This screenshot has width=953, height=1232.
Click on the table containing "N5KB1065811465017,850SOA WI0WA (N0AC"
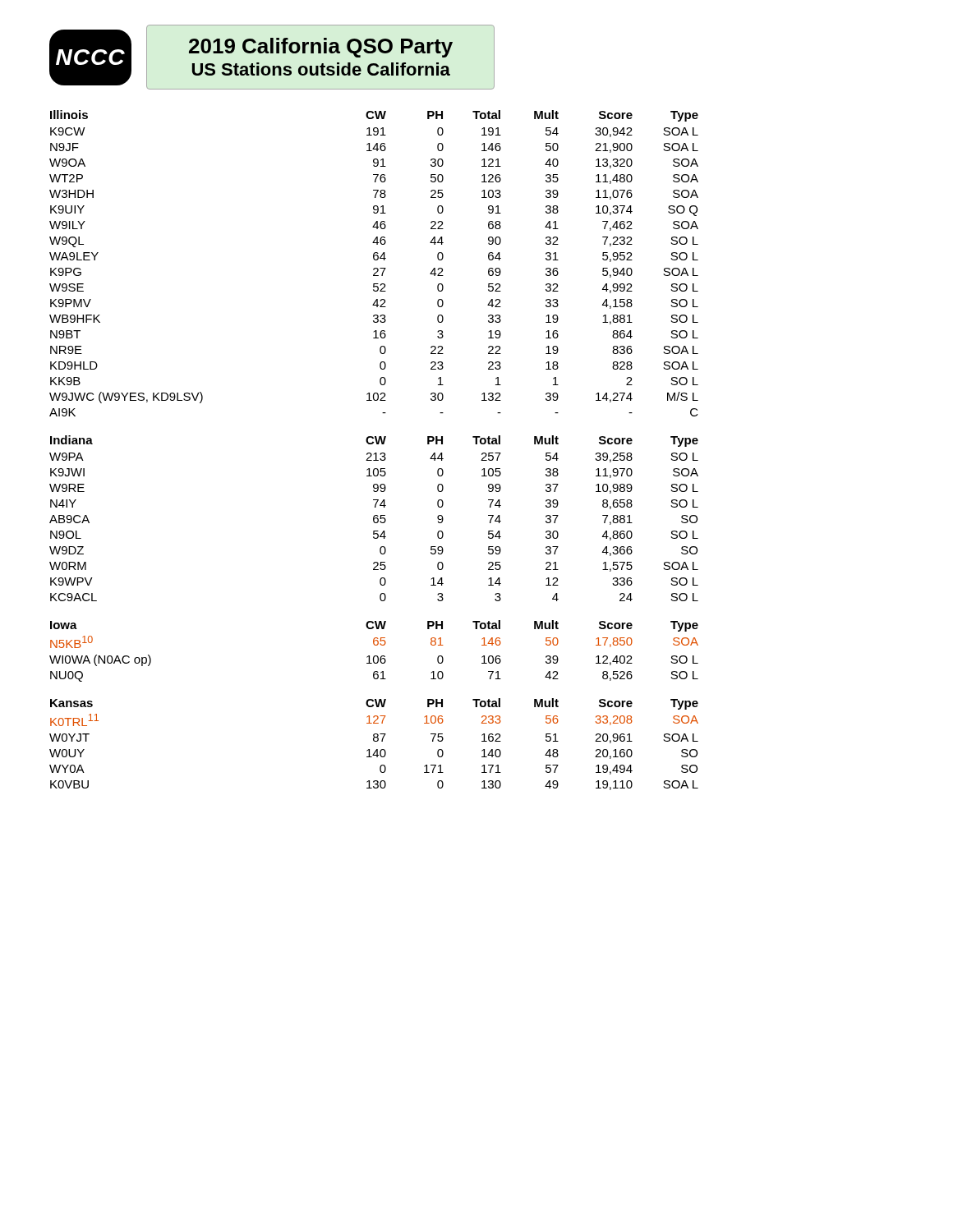[x=476, y=658]
